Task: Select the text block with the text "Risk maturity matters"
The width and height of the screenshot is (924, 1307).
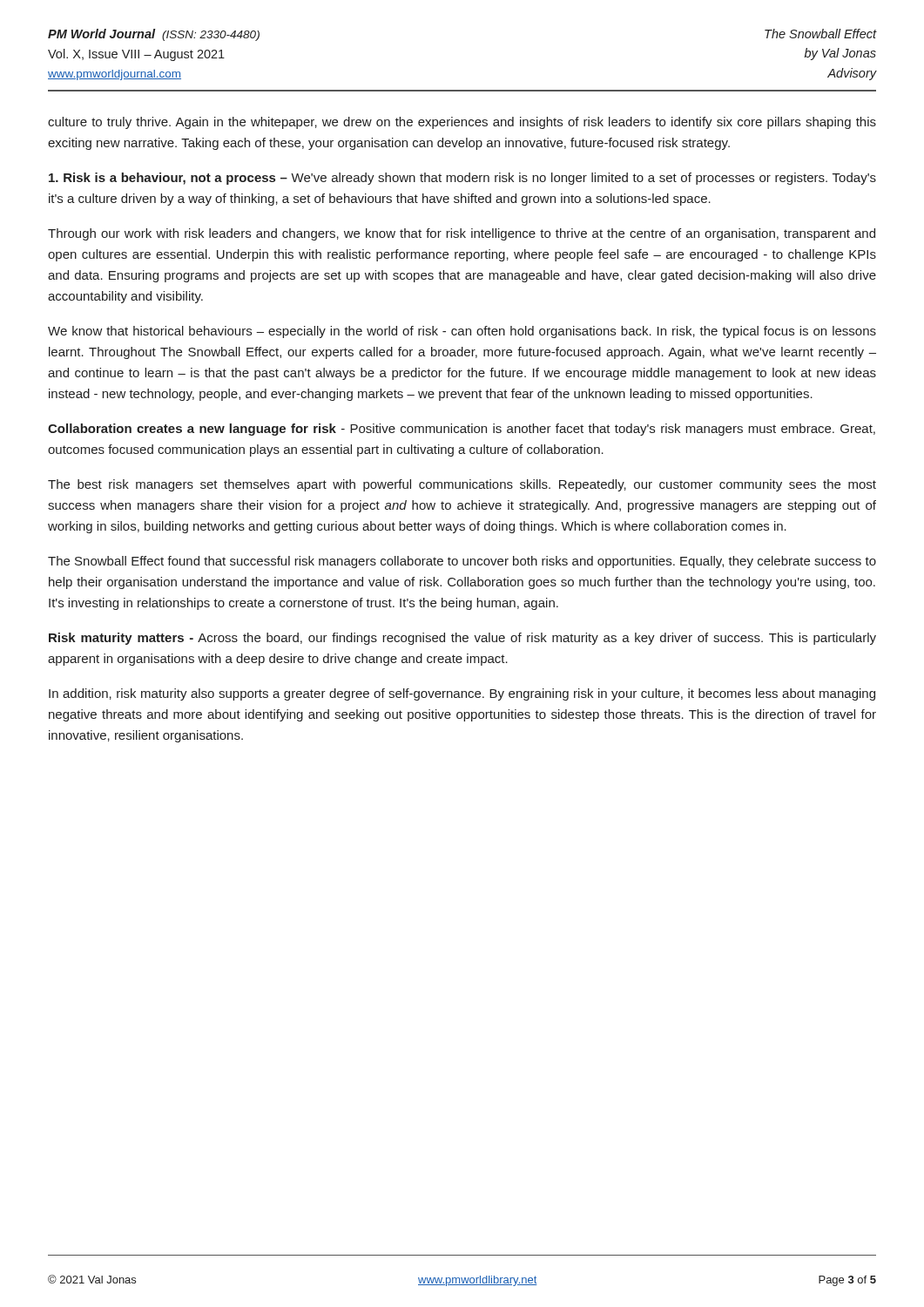Action: [462, 648]
